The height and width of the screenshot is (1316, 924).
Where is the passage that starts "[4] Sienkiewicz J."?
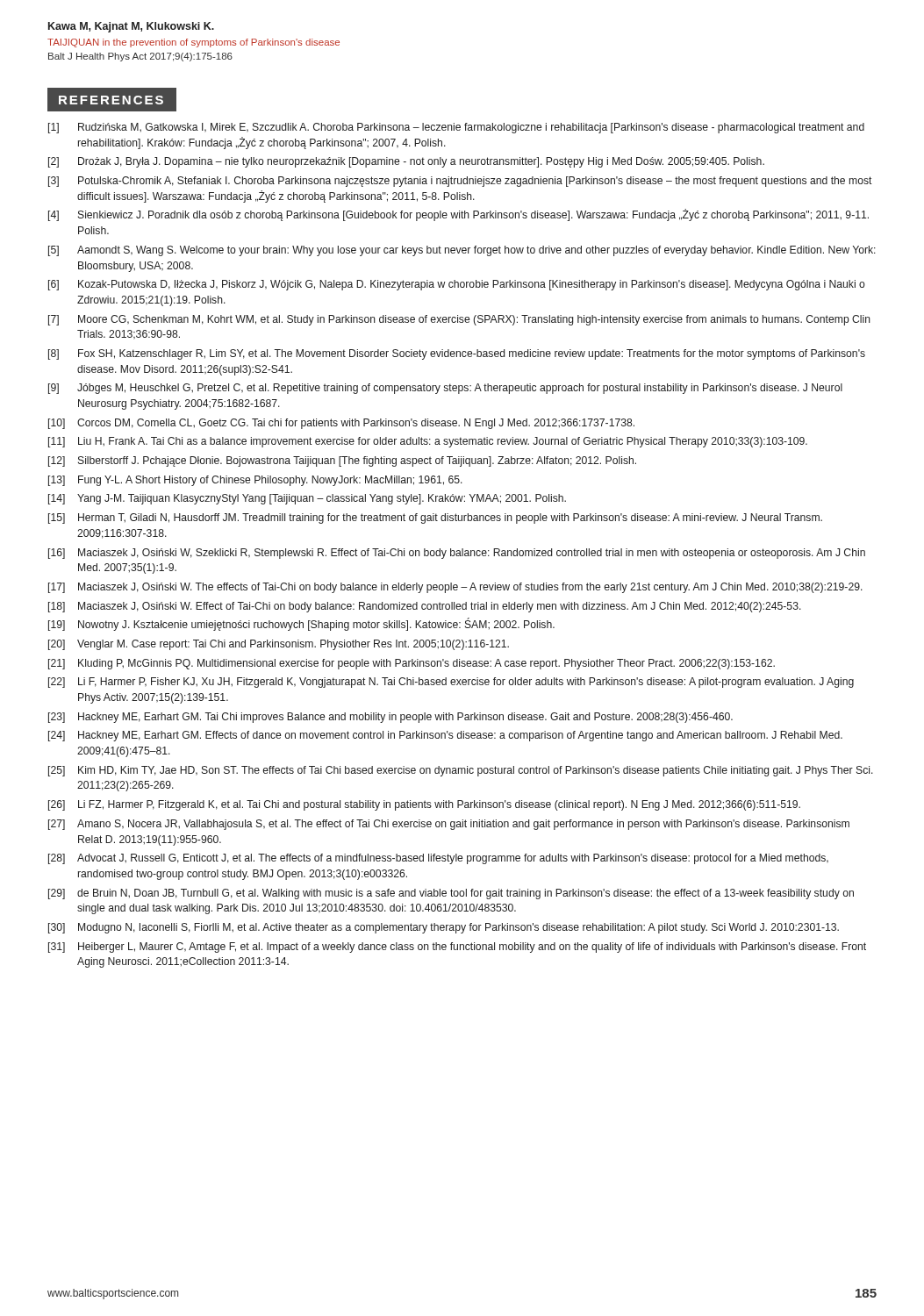pos(462,224)
